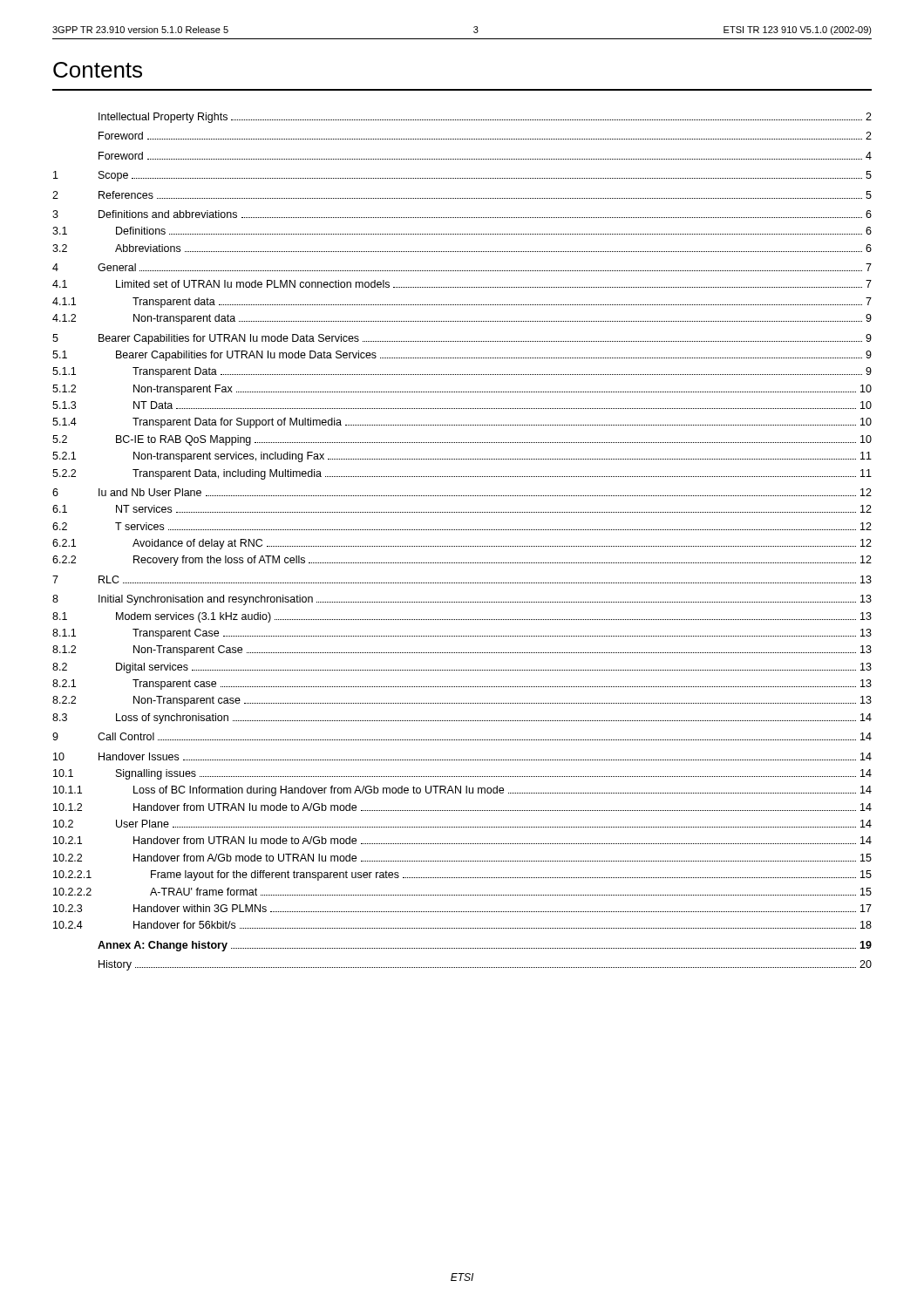Viewport: 924px width, 1308px height.
Task: Point to the text block starting "10.2.4Handover for 56kbit/s 18"
Action: coord(462,926)
